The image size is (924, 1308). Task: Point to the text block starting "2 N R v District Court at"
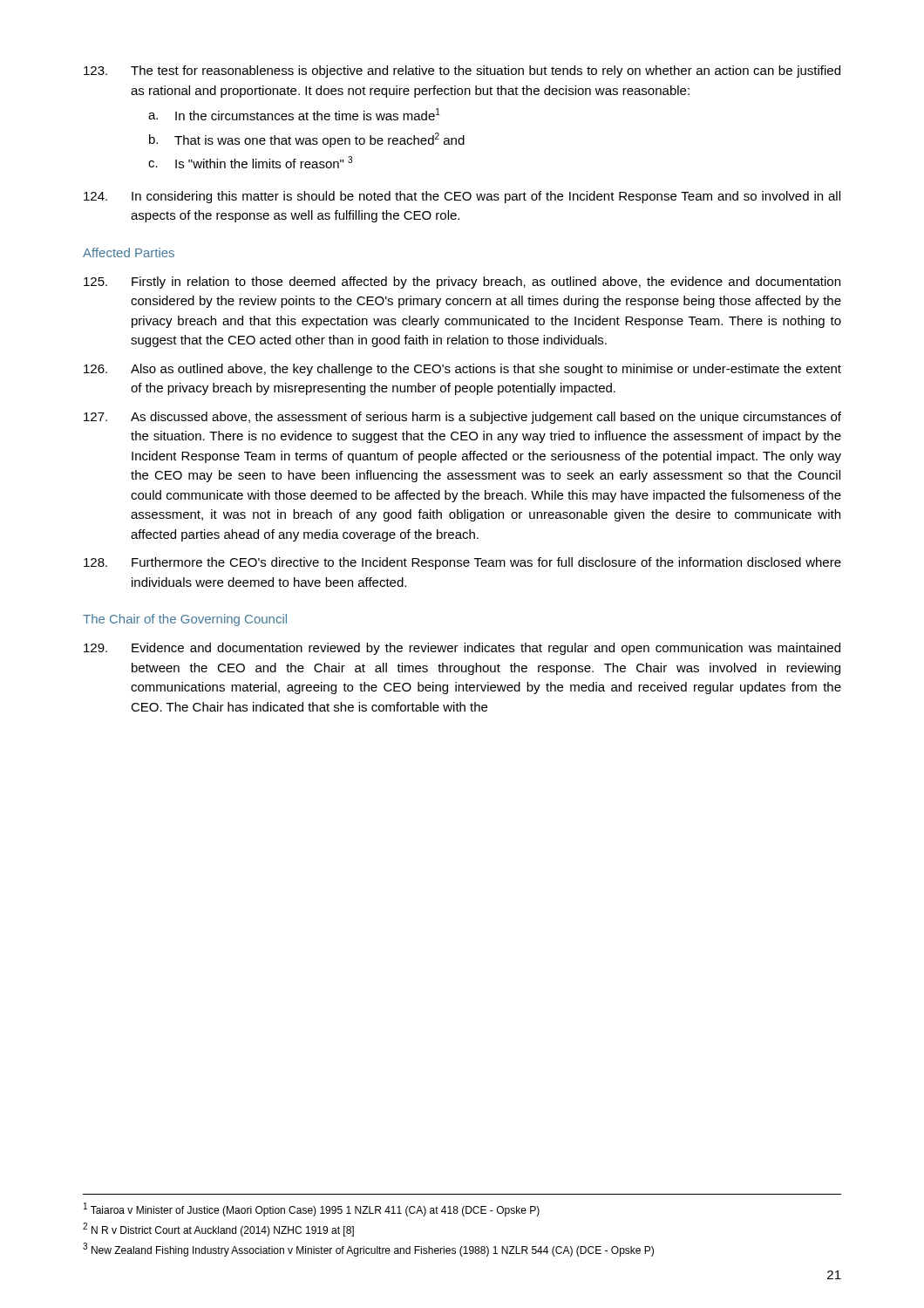tap(219, 1229)
